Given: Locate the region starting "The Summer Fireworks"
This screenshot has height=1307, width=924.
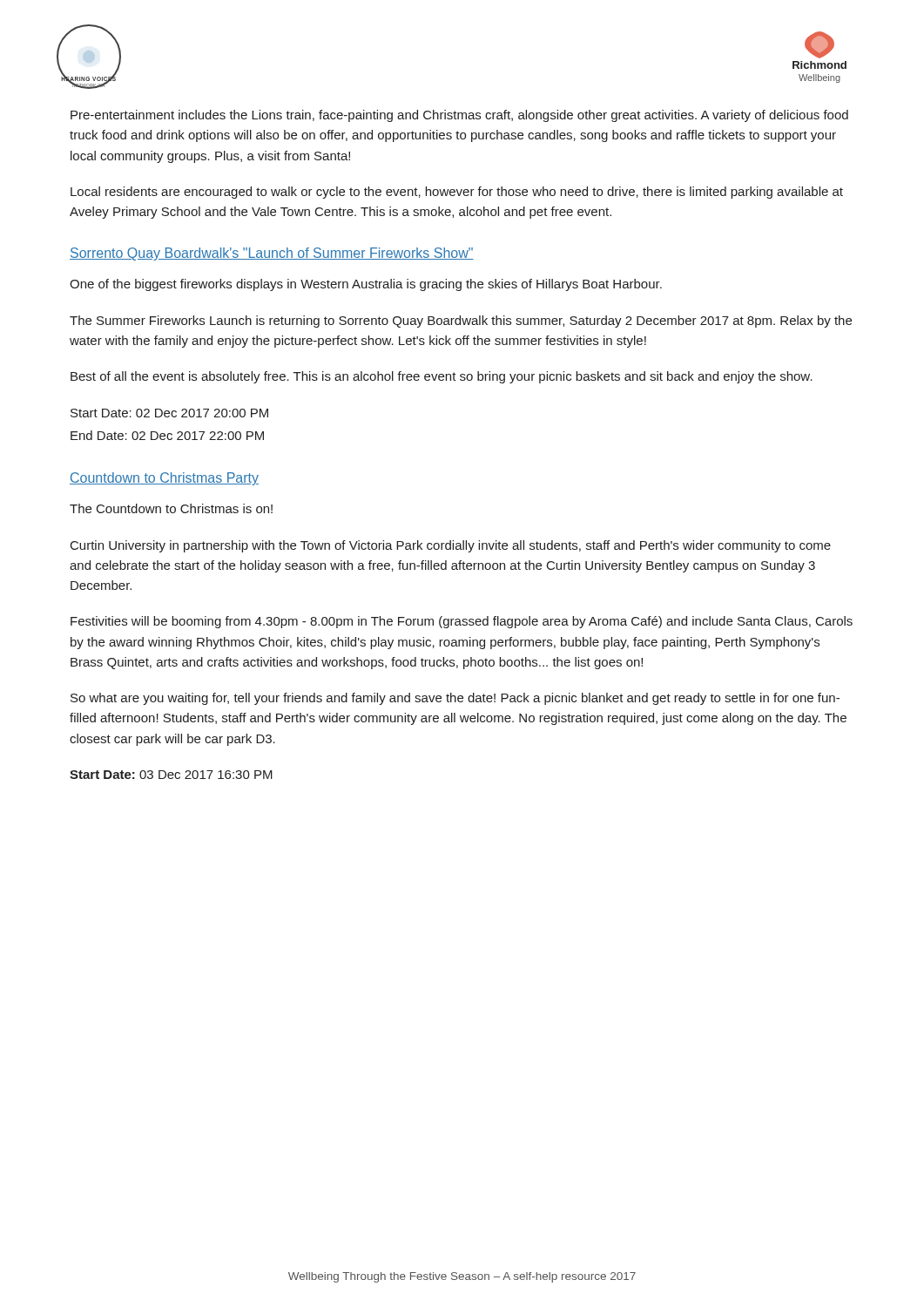Looking at the screenshot, I should coord(461,330).
